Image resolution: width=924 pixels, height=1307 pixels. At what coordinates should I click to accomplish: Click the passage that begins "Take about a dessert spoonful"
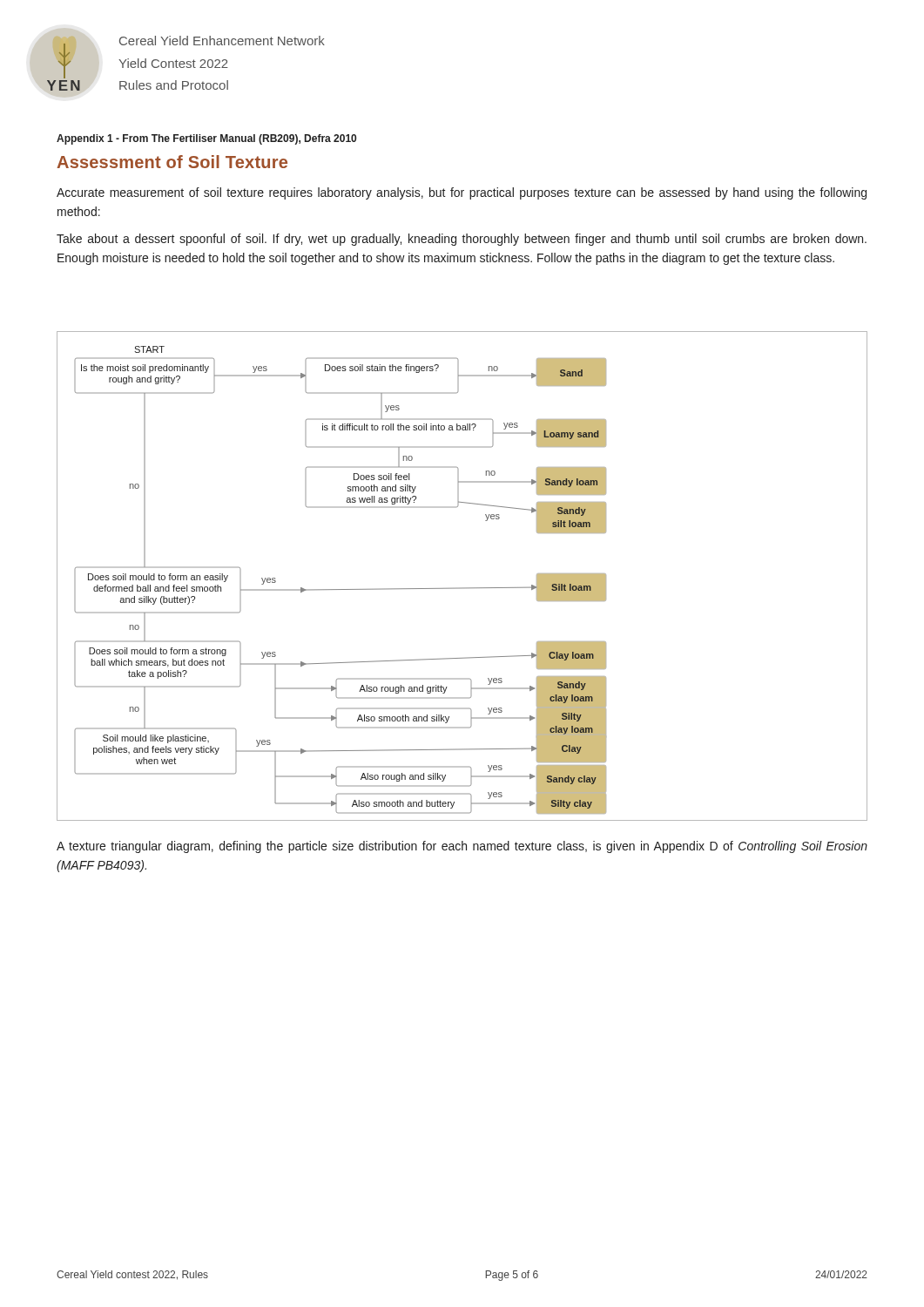point(462,248)
